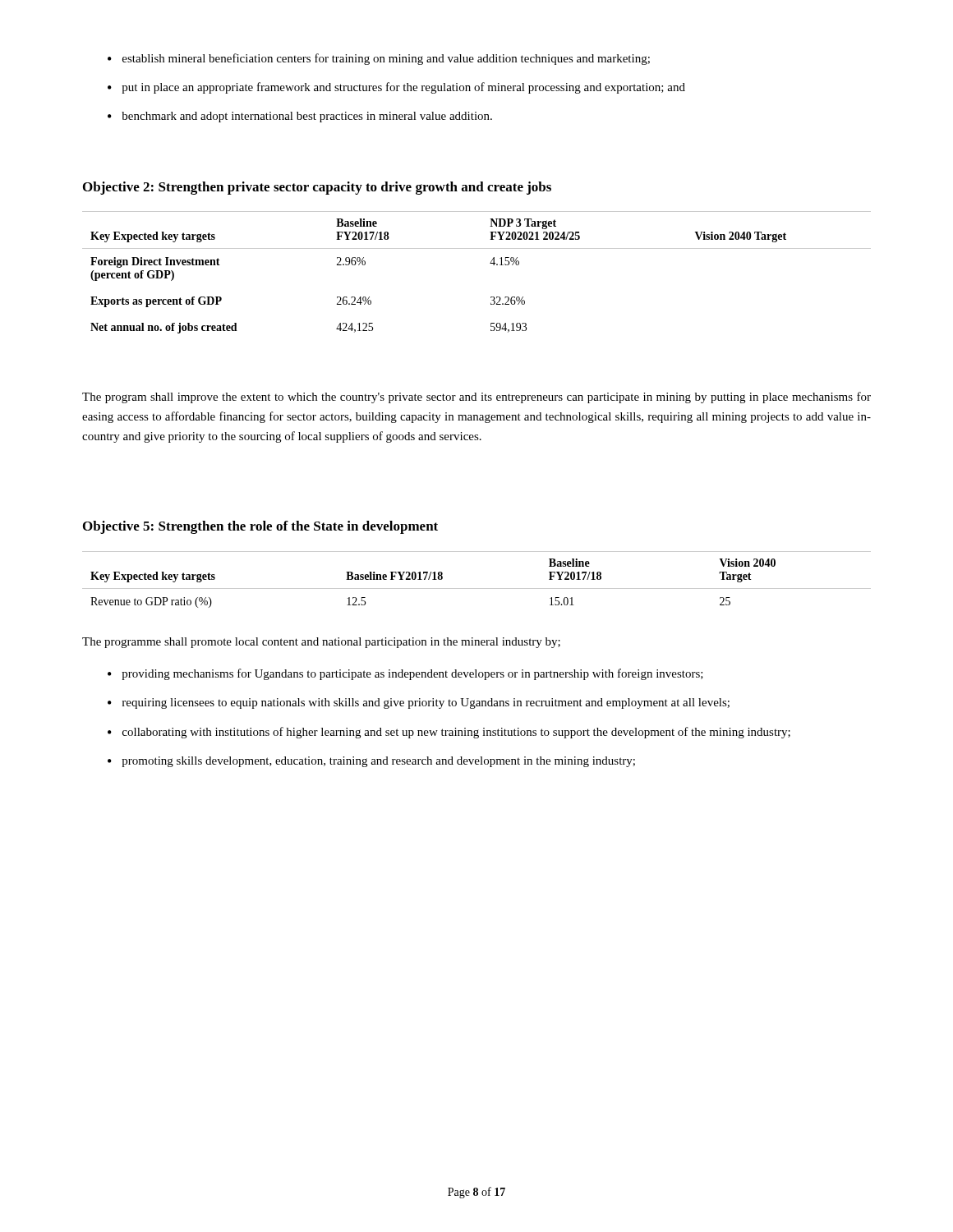Point to the text starting "The program shall improve the extent to"
This screenshot has height=1232, width=953.
click(x=476, y=417)
